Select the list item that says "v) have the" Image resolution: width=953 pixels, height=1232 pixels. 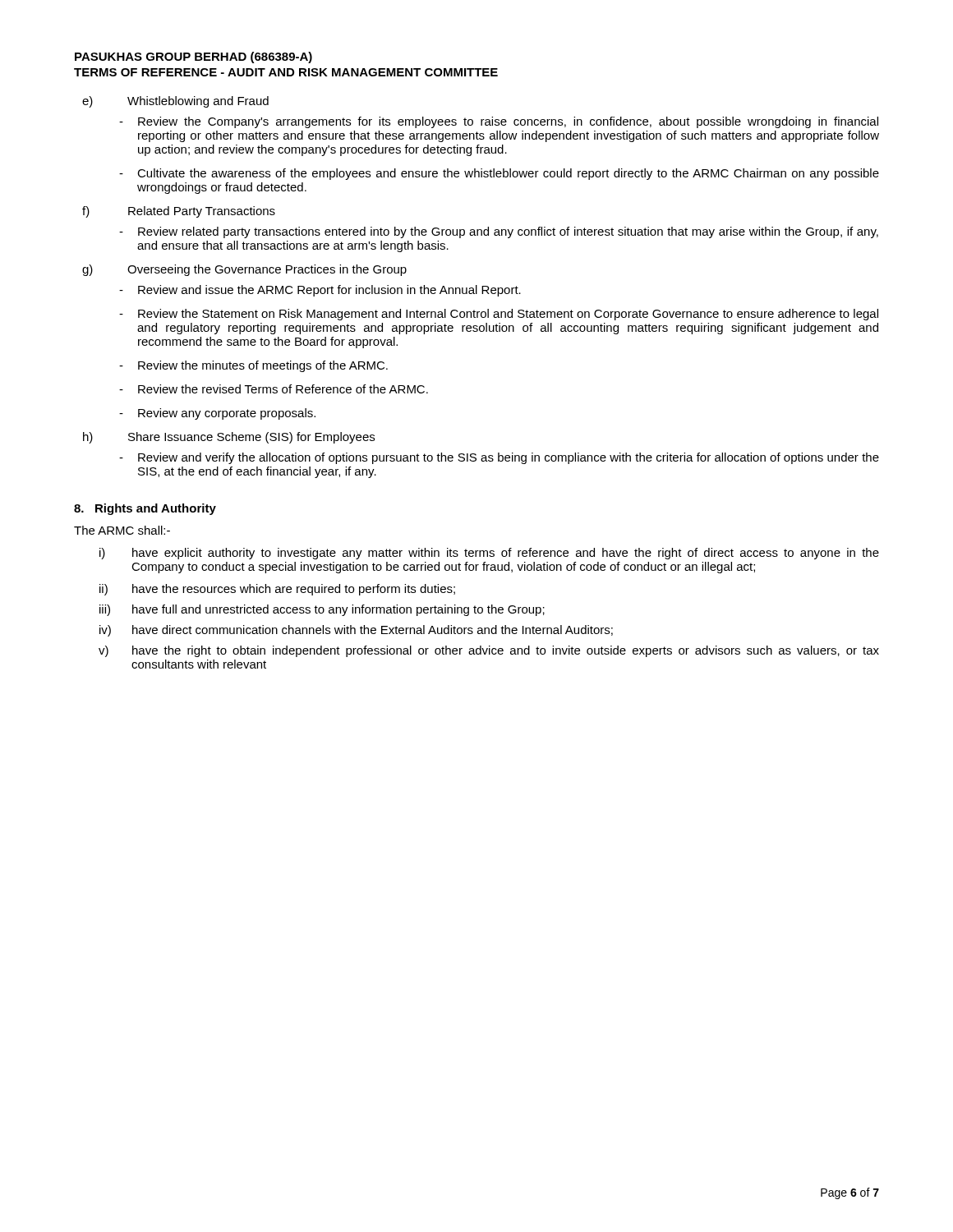coord(489,657)
